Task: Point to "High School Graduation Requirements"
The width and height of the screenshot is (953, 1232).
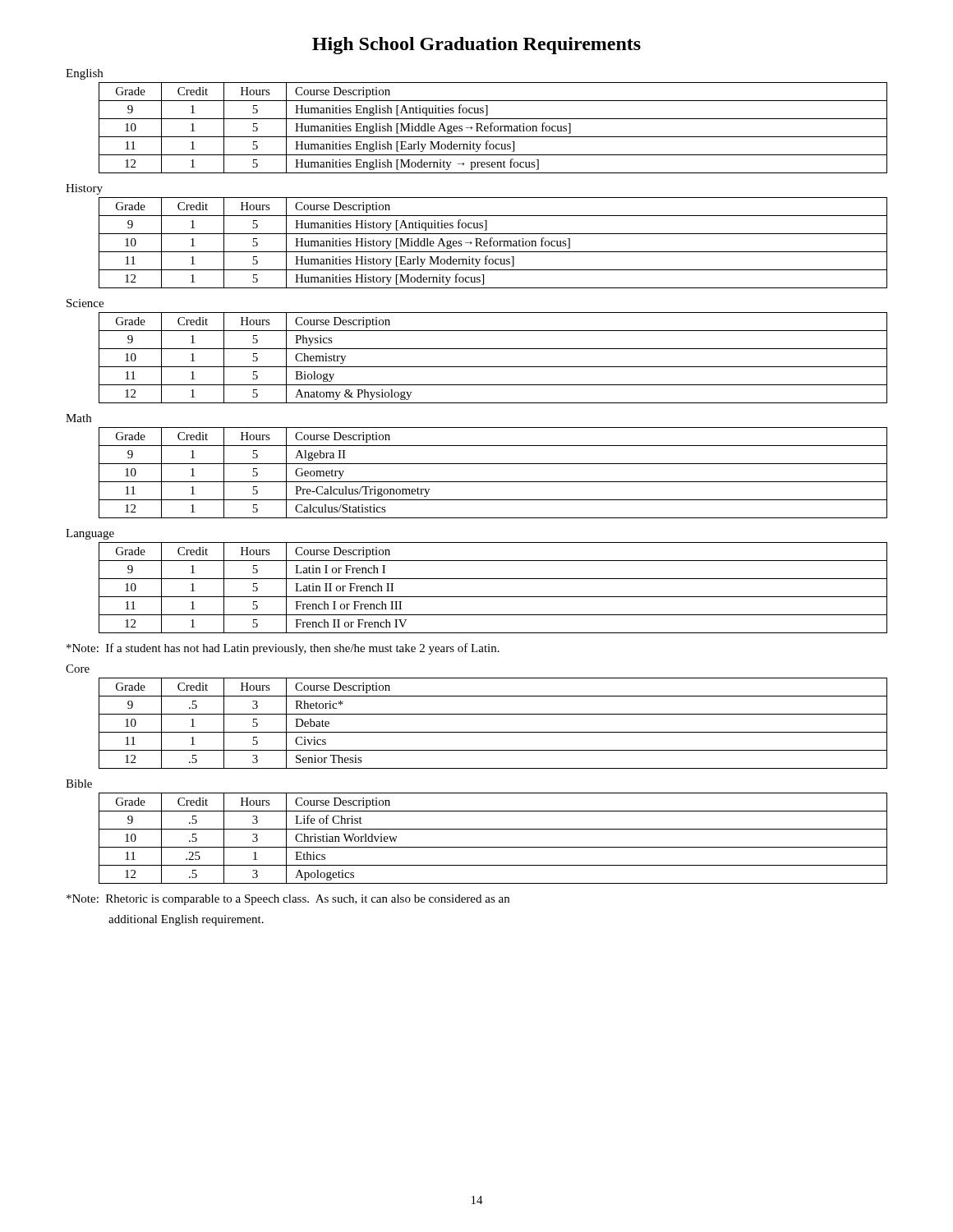Action: (476, 44)
